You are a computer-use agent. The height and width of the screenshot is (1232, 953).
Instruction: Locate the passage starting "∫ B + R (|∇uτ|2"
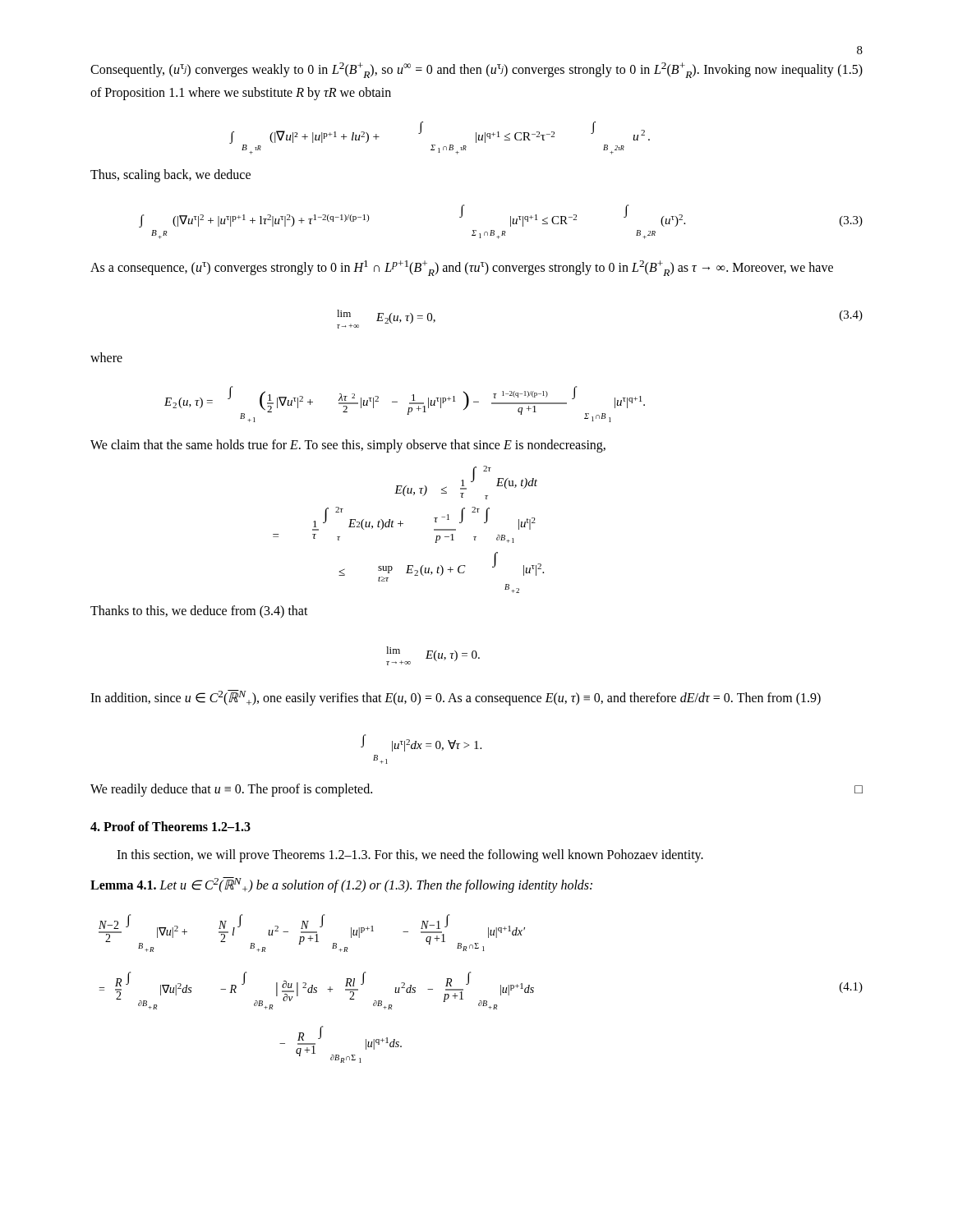[x=501, y=220]
